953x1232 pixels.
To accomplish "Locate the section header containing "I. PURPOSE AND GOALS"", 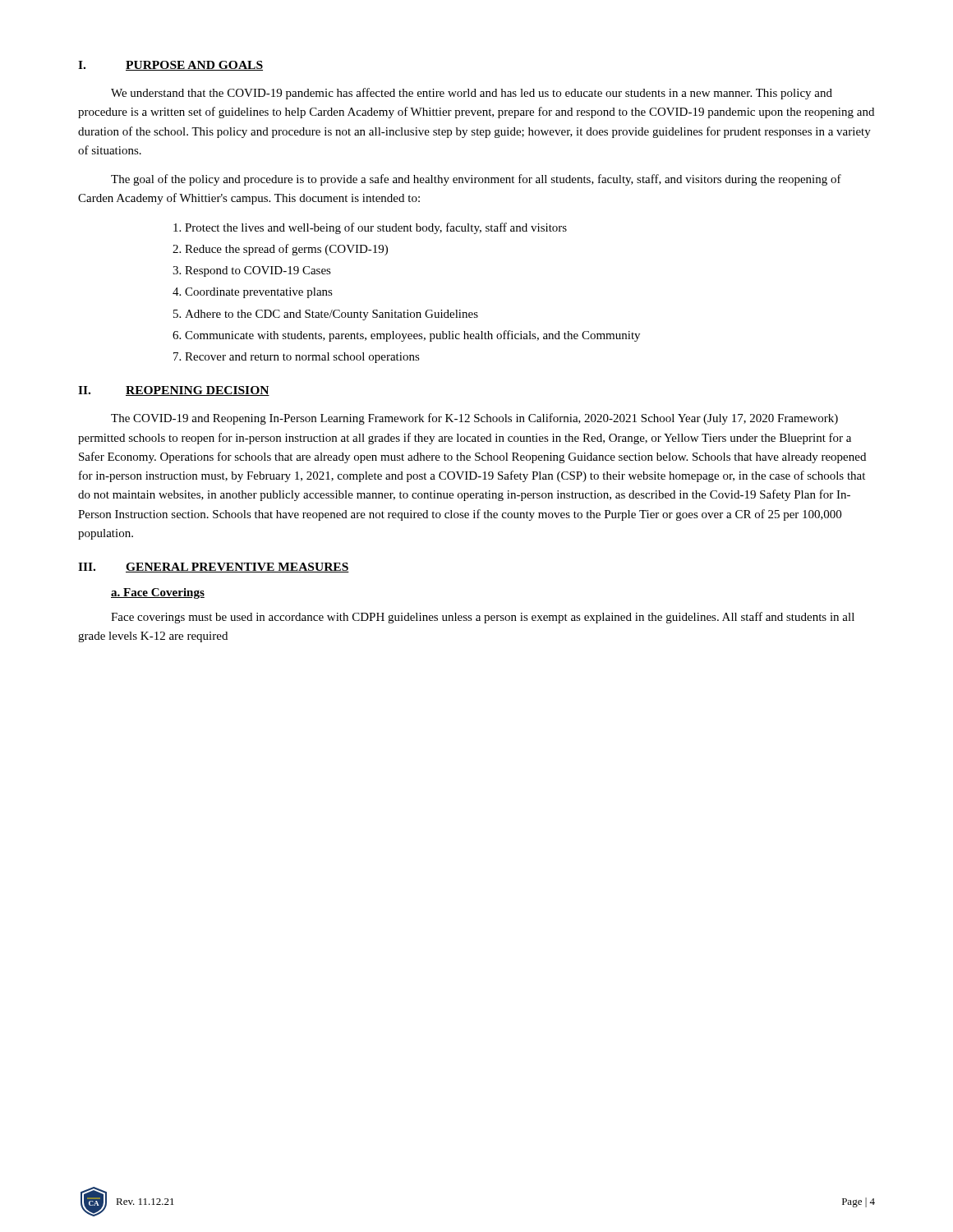I will tap(170, 65).
